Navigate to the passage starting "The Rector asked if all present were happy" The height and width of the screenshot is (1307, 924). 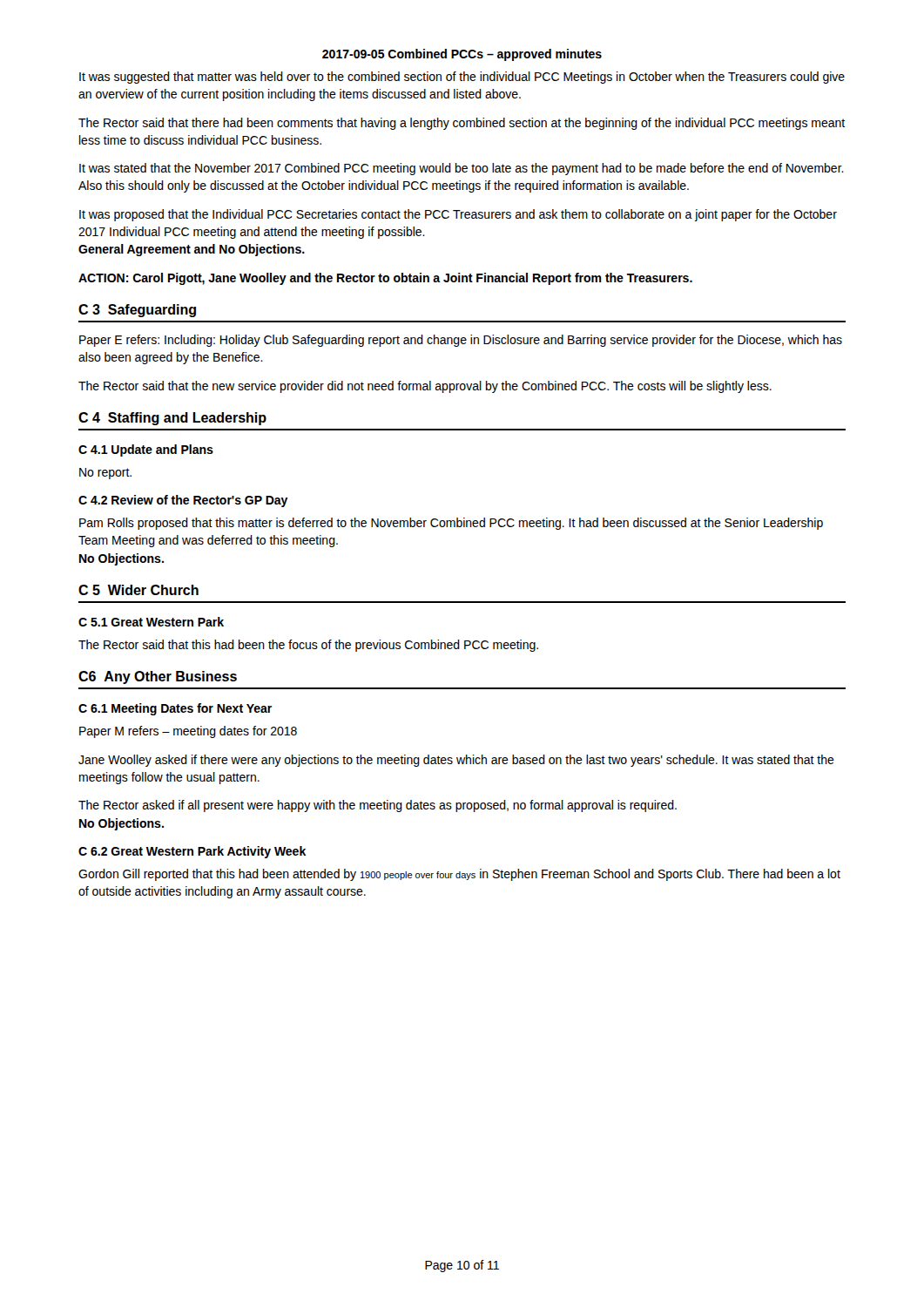pyautogui.click(x=462, y=814)
